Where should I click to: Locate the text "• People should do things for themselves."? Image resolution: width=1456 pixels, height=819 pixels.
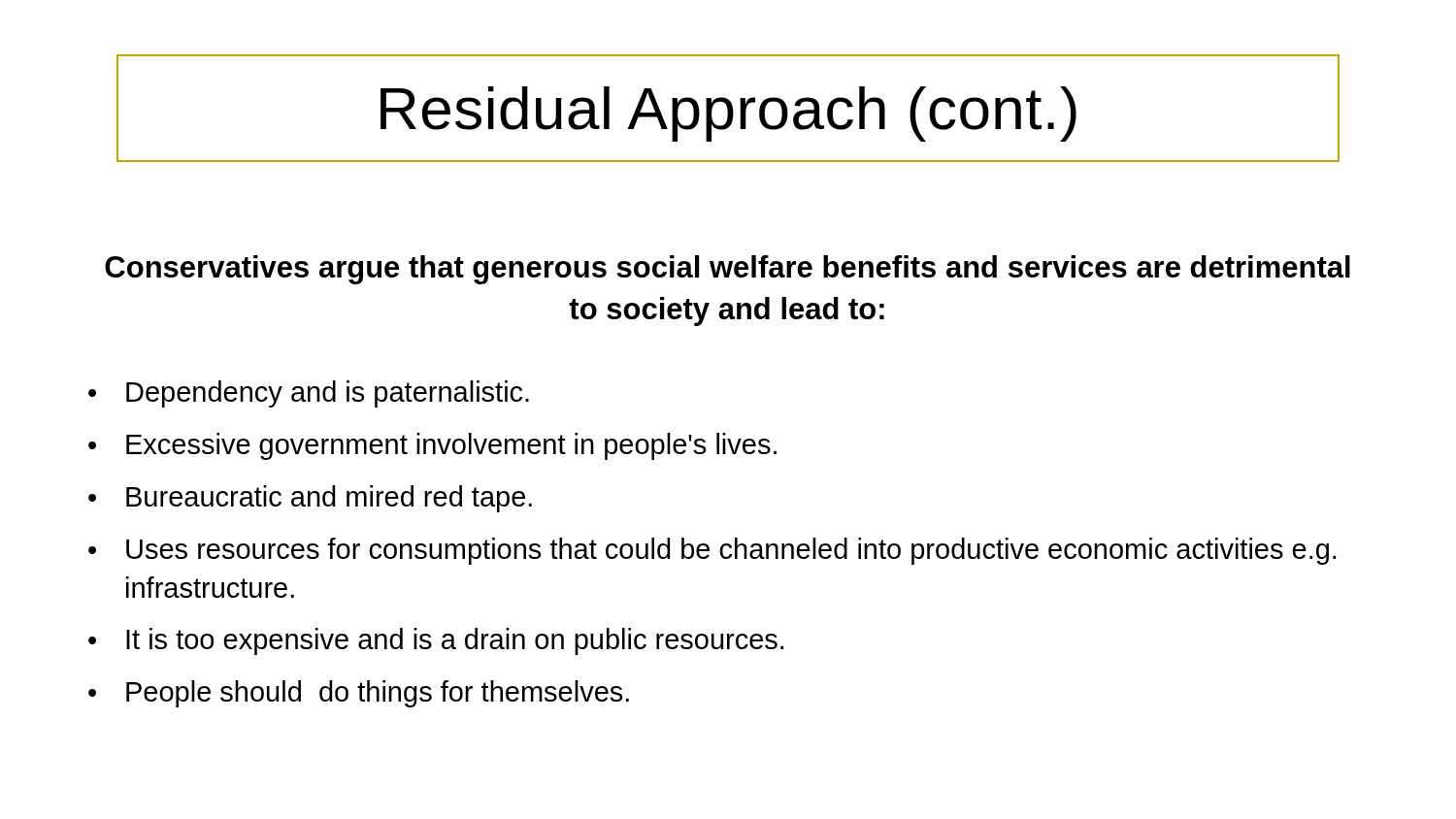tap(359, 694)
